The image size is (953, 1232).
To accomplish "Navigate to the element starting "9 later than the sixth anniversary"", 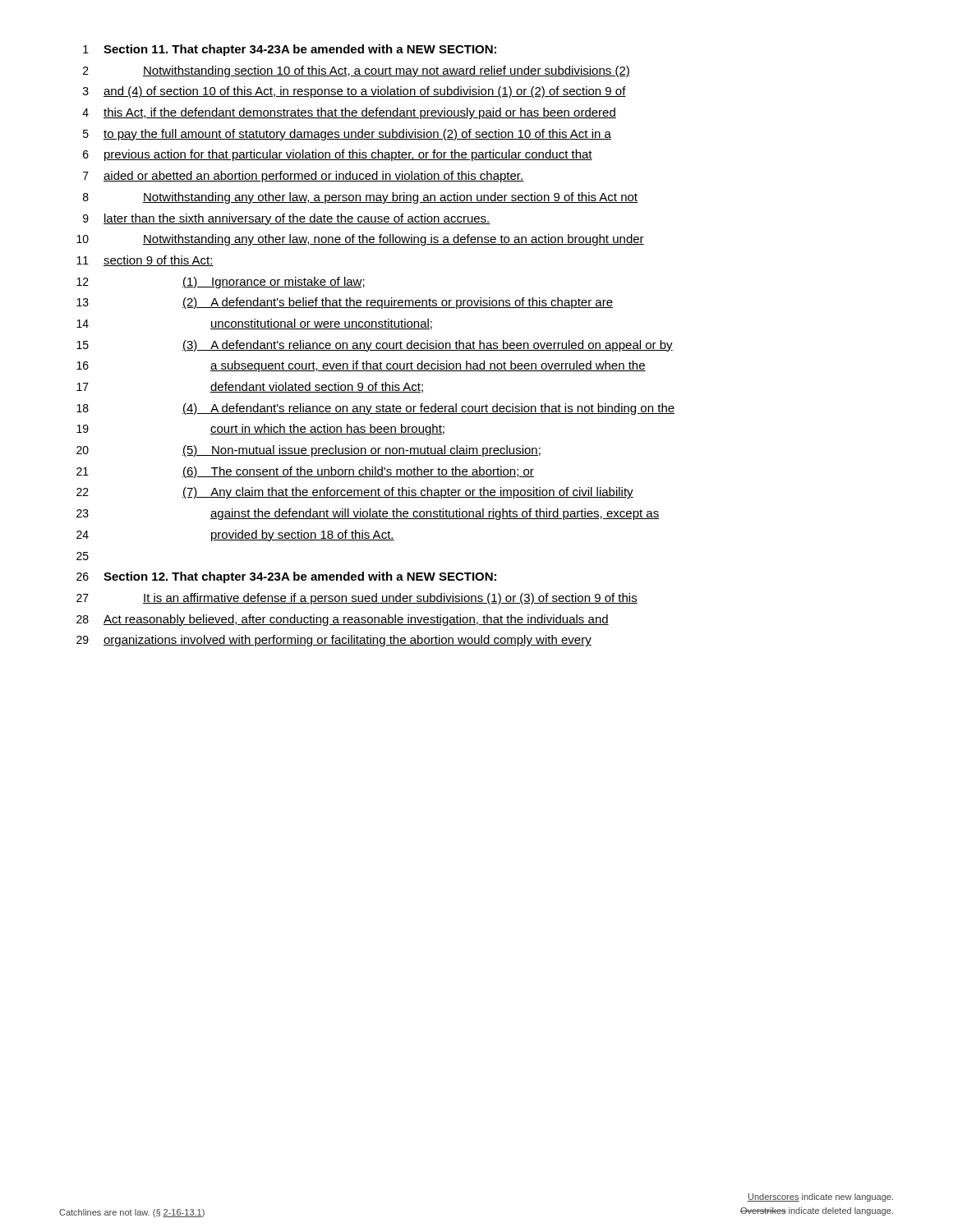I will pos(476,218).
